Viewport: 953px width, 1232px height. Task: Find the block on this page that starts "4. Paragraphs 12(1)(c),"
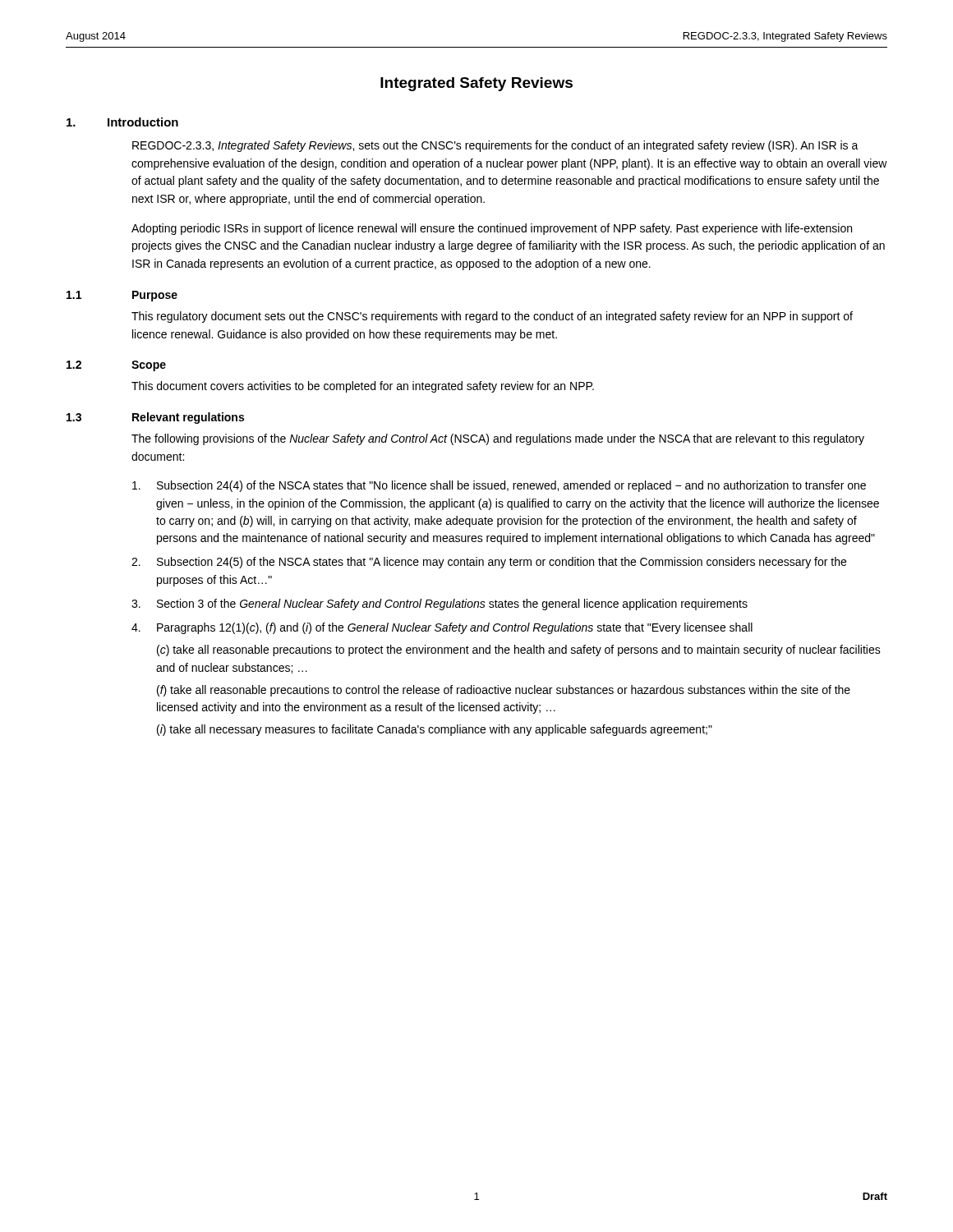(509, 681)
